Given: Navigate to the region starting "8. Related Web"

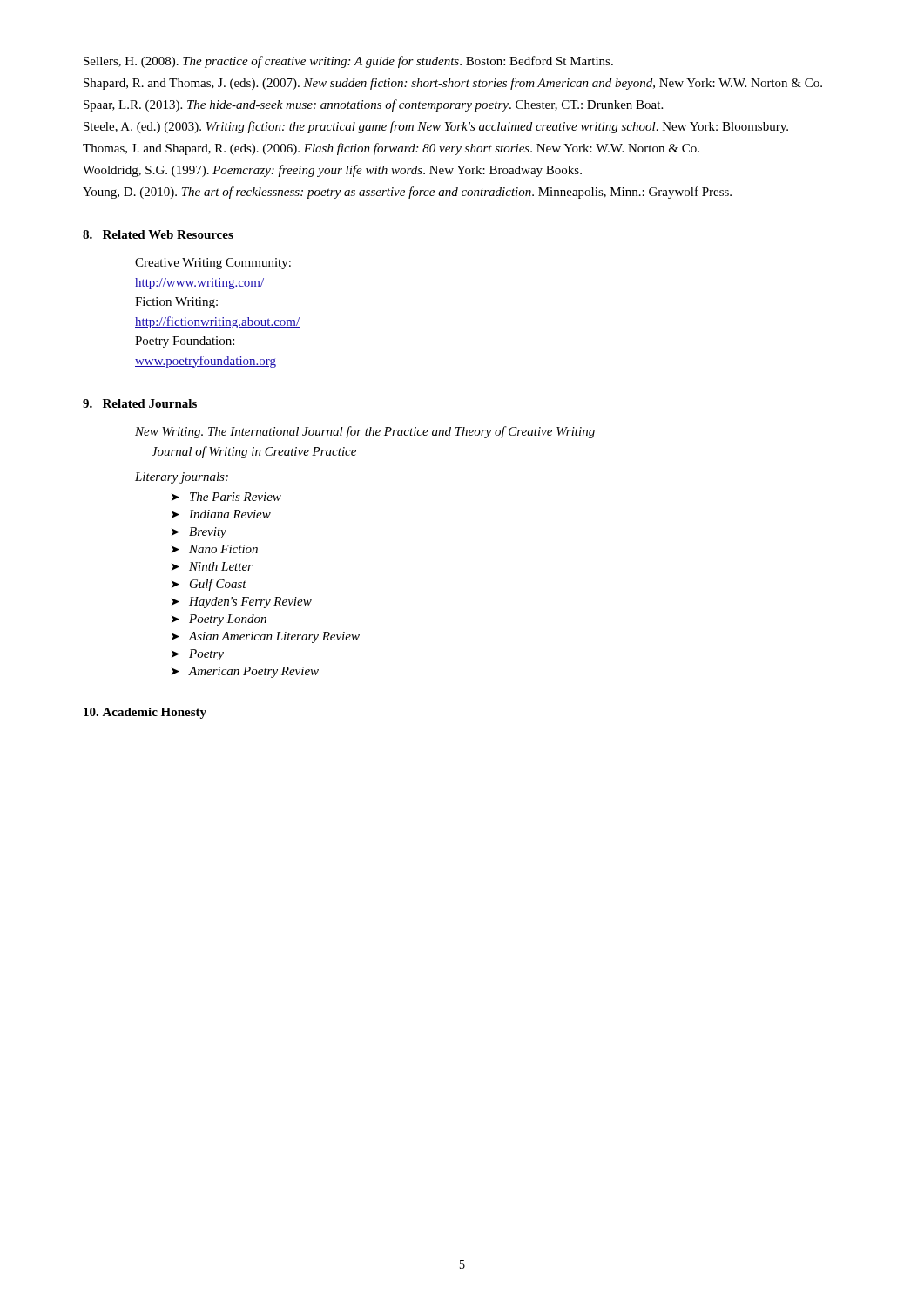Looking at the screenshot, I should click(158, 234).
